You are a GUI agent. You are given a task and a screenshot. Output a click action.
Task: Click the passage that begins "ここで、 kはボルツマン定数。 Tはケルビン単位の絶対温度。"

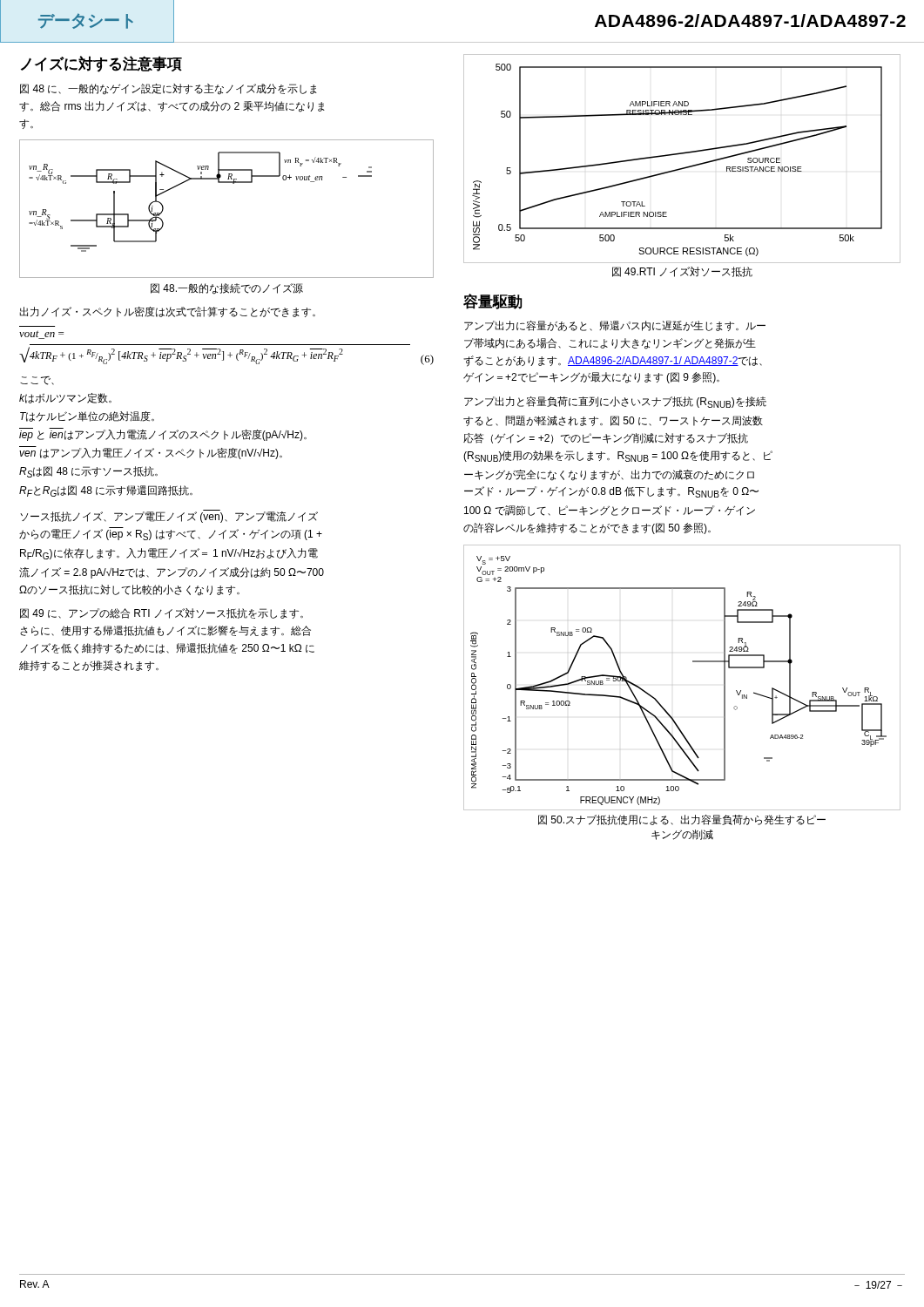pyautogui.click(x=166, y=436)
